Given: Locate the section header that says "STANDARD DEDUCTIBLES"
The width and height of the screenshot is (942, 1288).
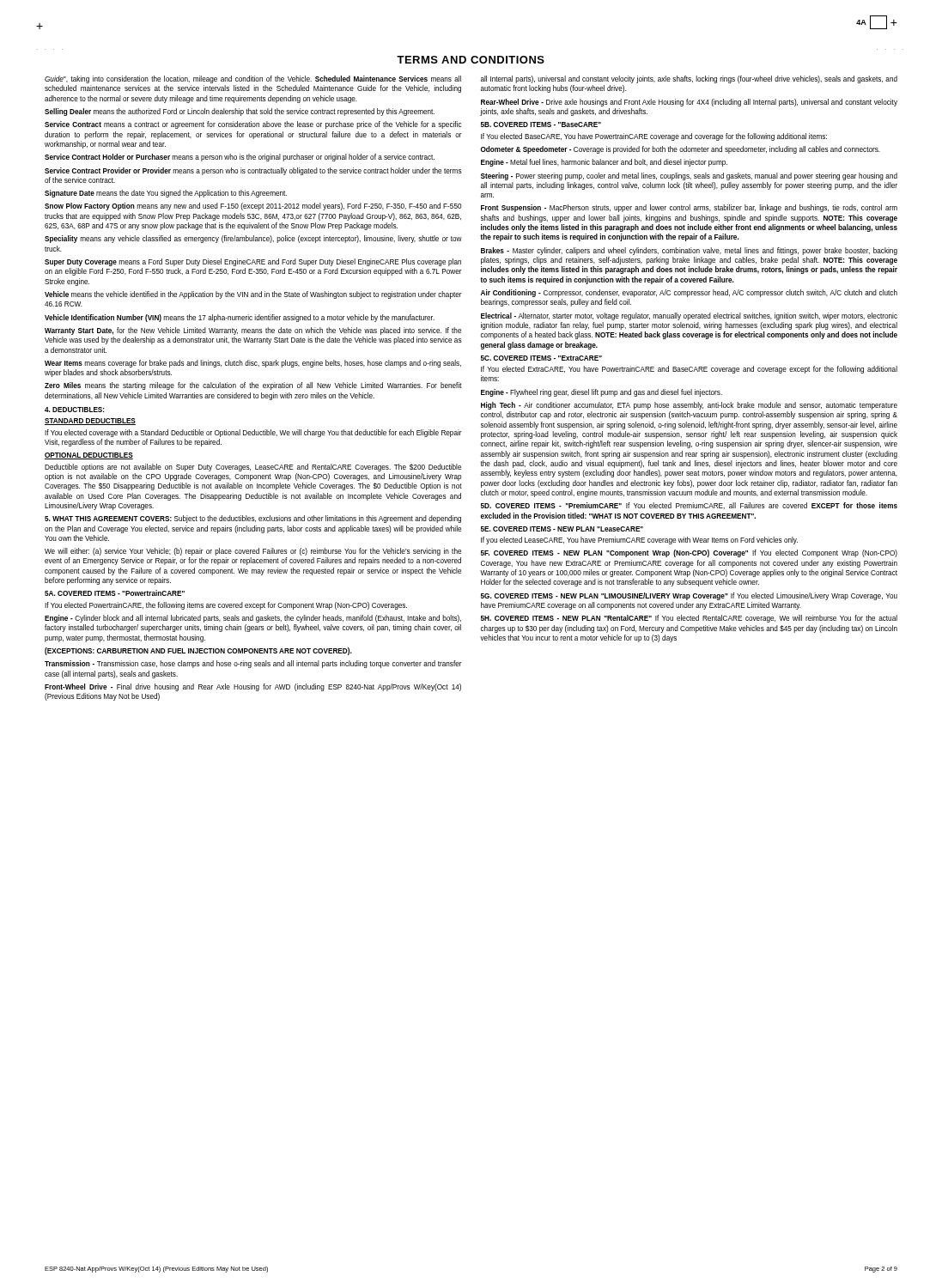Looking at the screenshot, I should pyautogui.click(x=90, y=421).
